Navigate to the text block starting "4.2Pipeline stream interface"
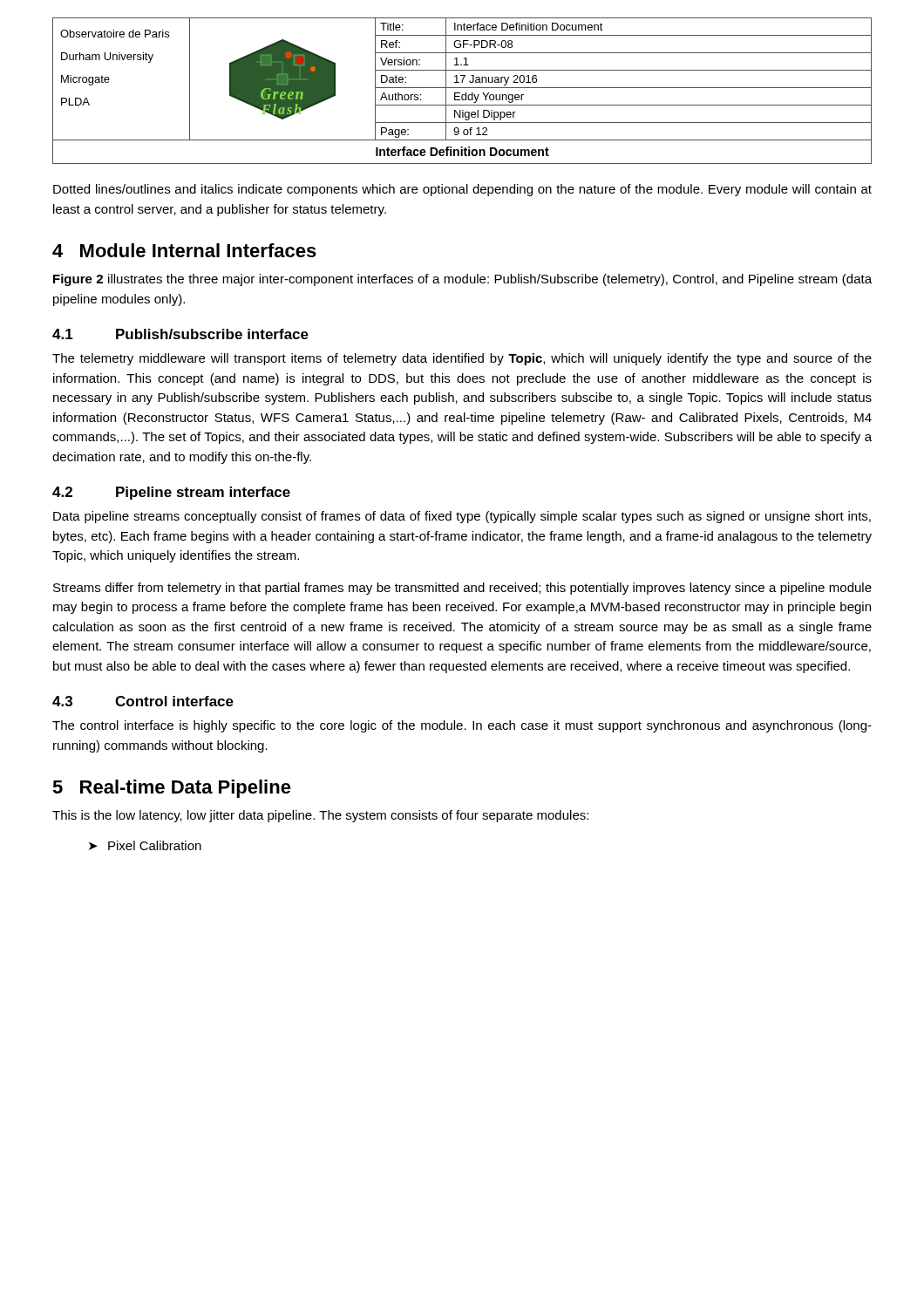Viewport: 924px width, 1308px height. (x=171, y=493)
